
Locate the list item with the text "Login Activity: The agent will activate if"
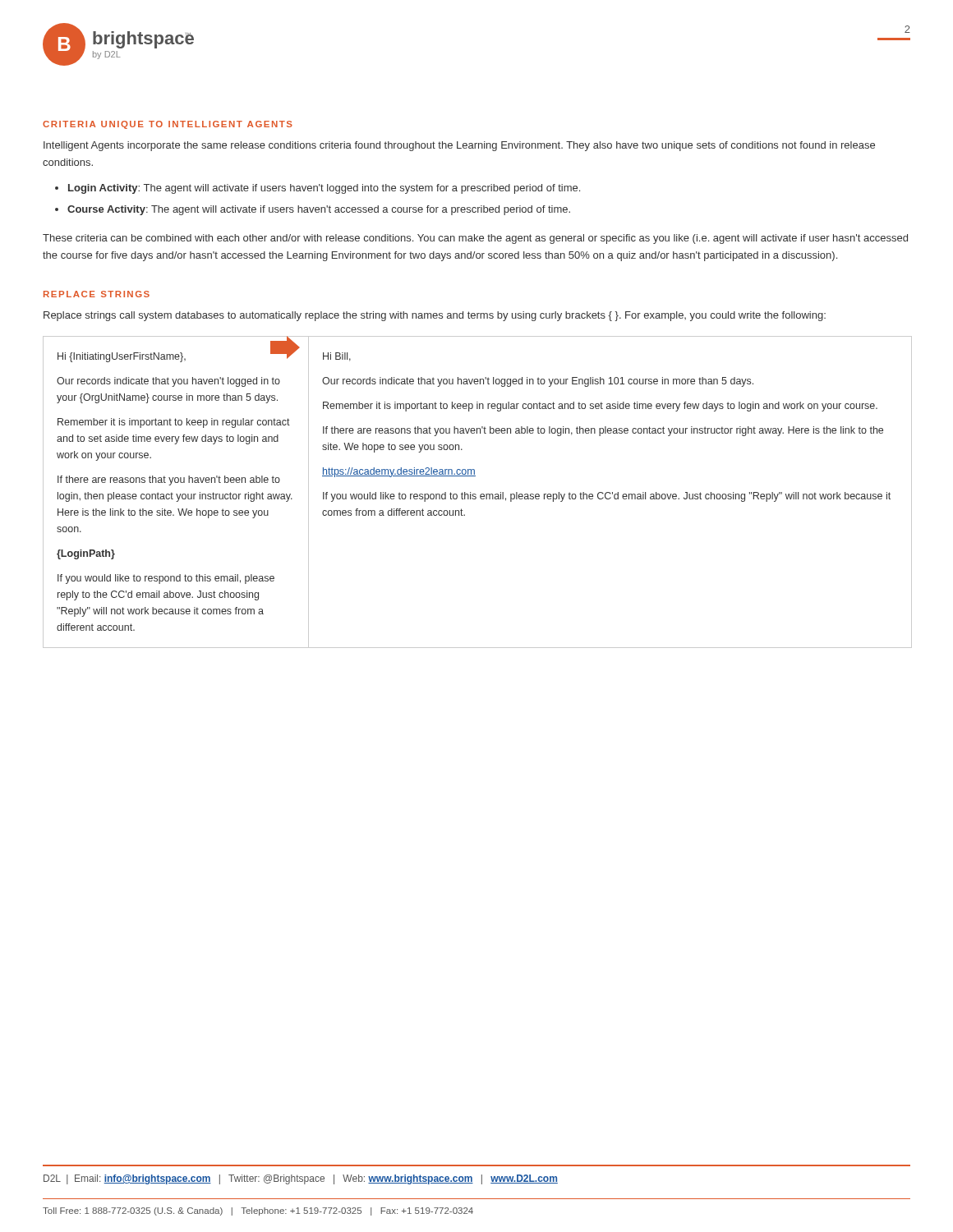tap(324, 187)
